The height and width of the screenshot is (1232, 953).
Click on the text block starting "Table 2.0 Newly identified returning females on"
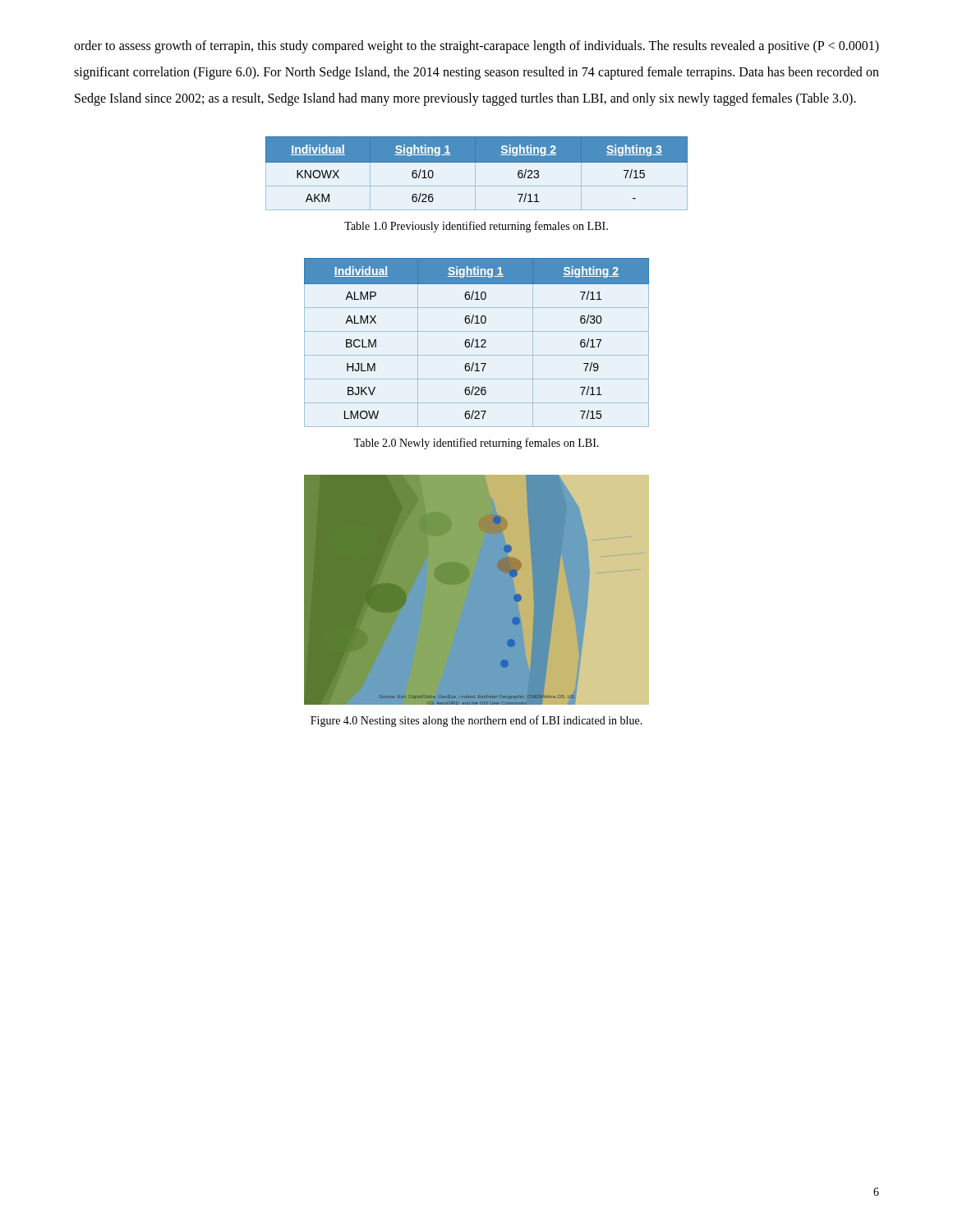coord(476,444)
